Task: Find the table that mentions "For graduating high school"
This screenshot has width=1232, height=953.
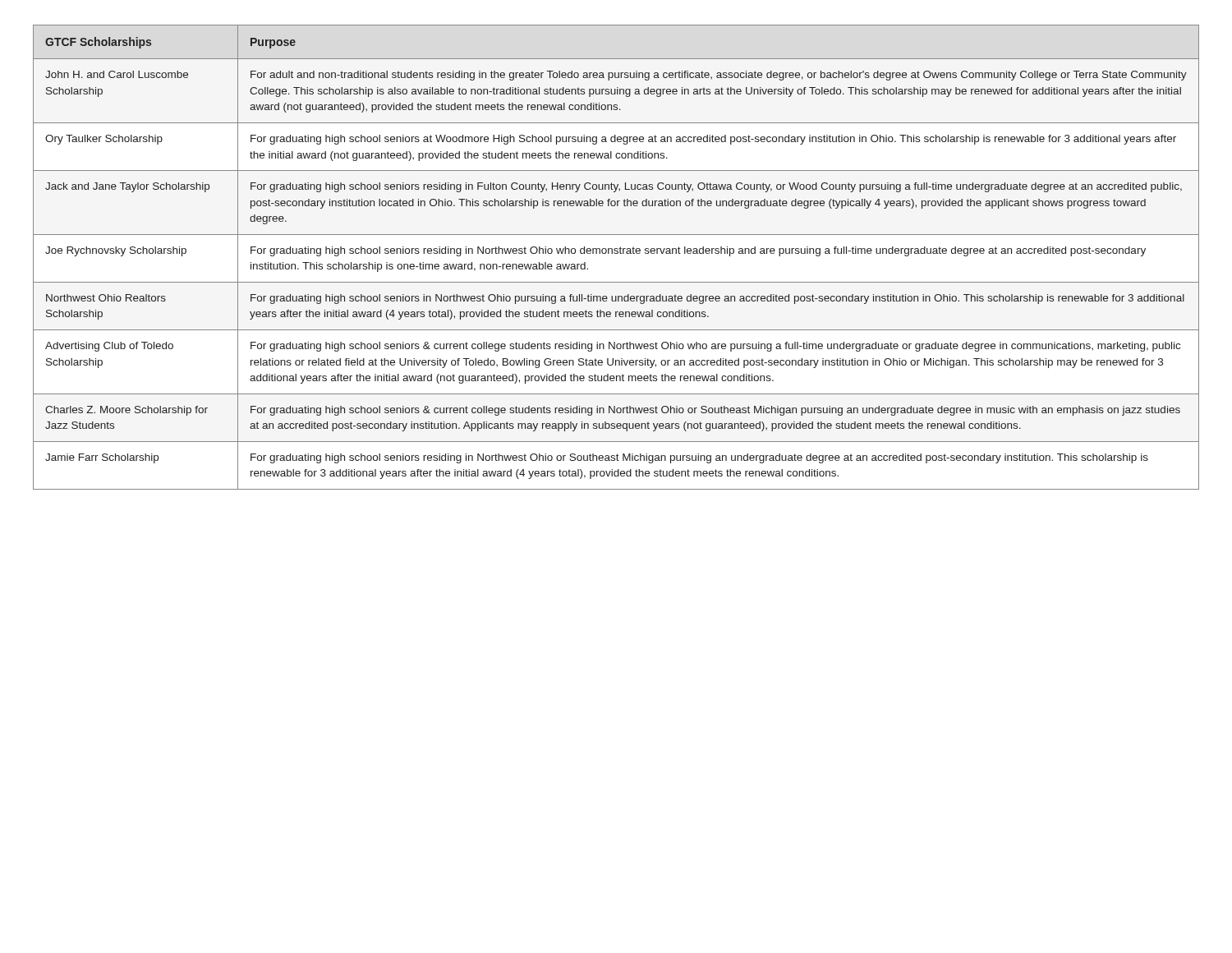Action: [x=616, y=257]
